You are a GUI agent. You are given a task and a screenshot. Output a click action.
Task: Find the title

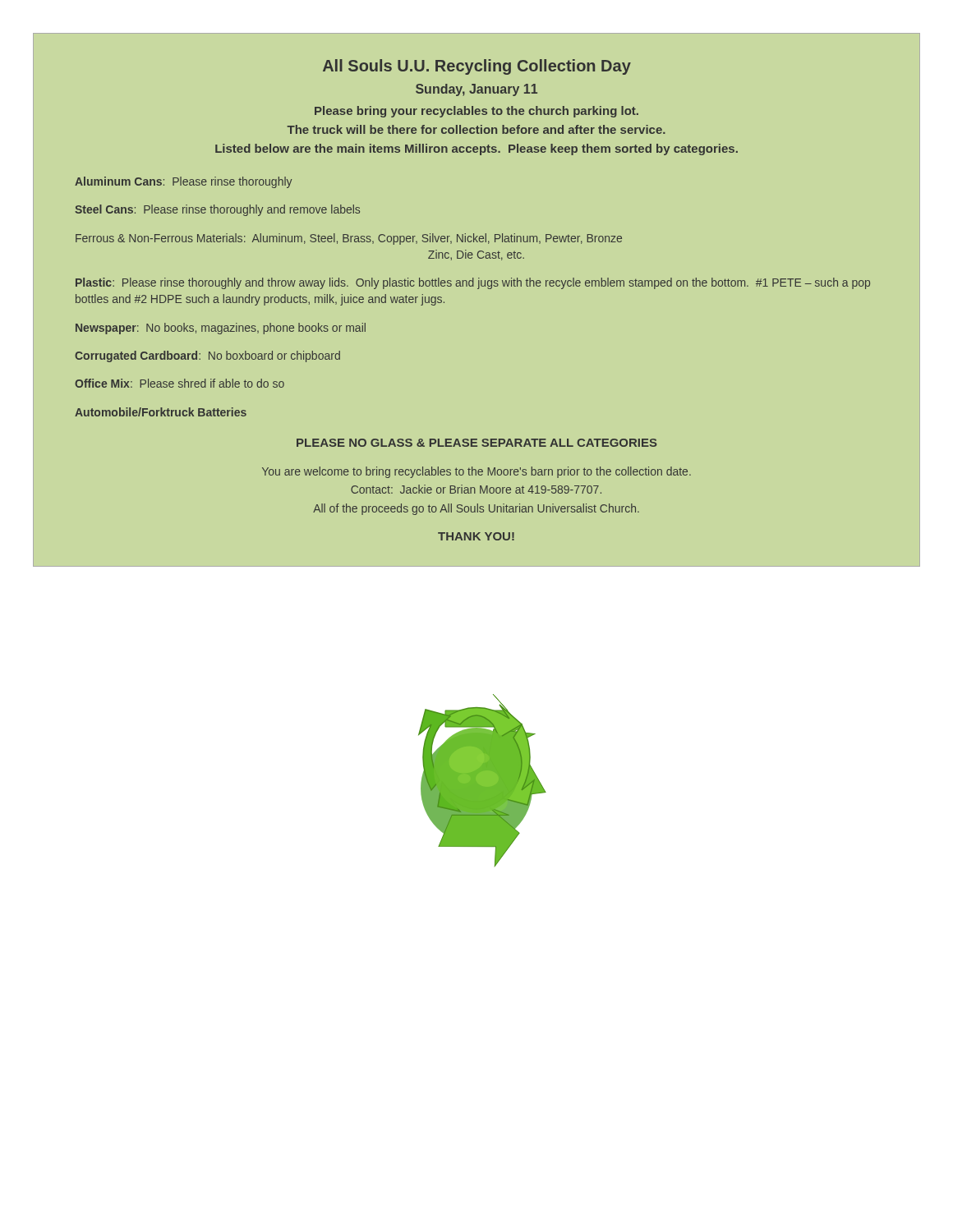point(476,66)
